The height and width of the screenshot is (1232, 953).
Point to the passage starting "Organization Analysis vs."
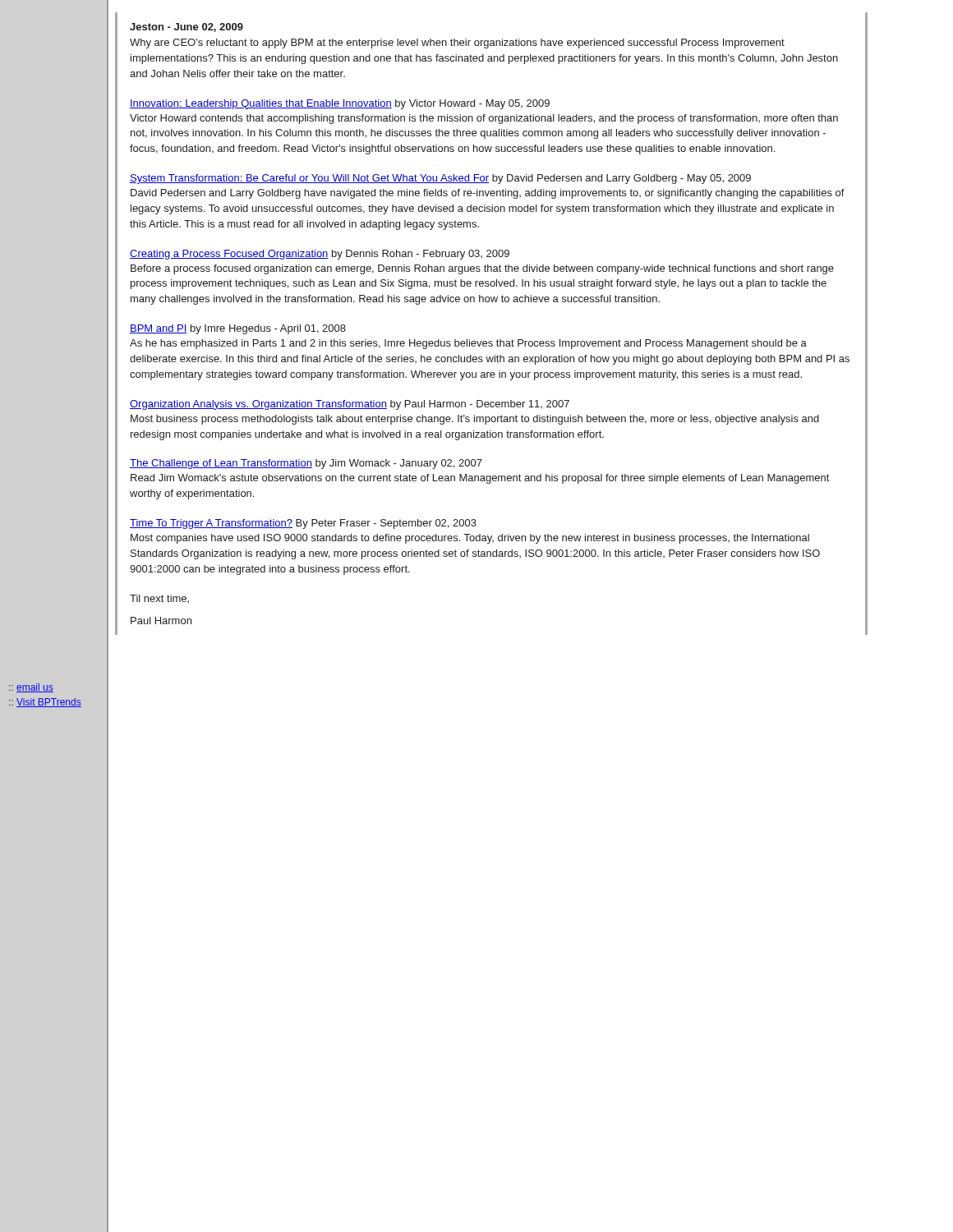(491, 420)
